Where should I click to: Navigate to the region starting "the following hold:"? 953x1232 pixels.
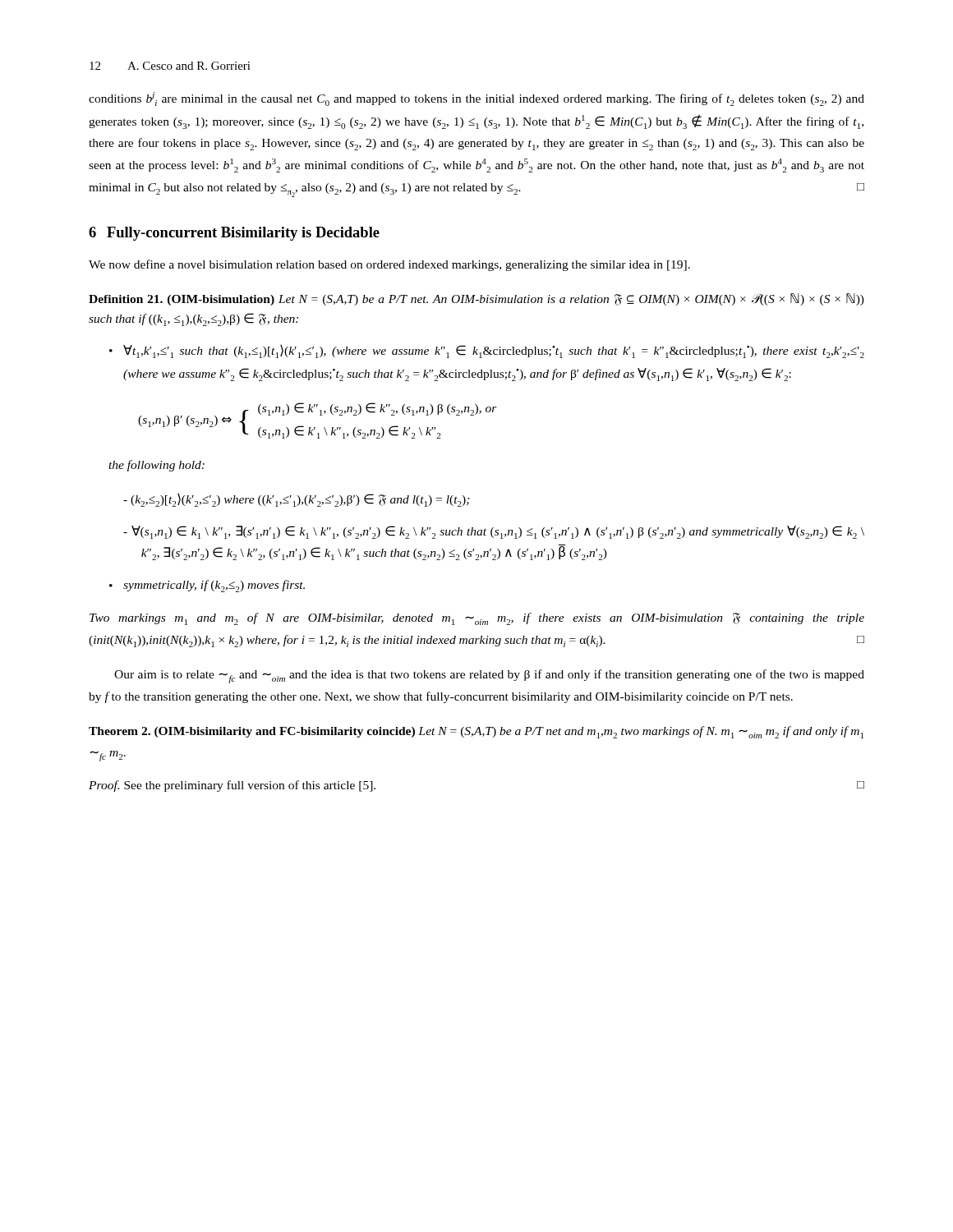(157, 465)
